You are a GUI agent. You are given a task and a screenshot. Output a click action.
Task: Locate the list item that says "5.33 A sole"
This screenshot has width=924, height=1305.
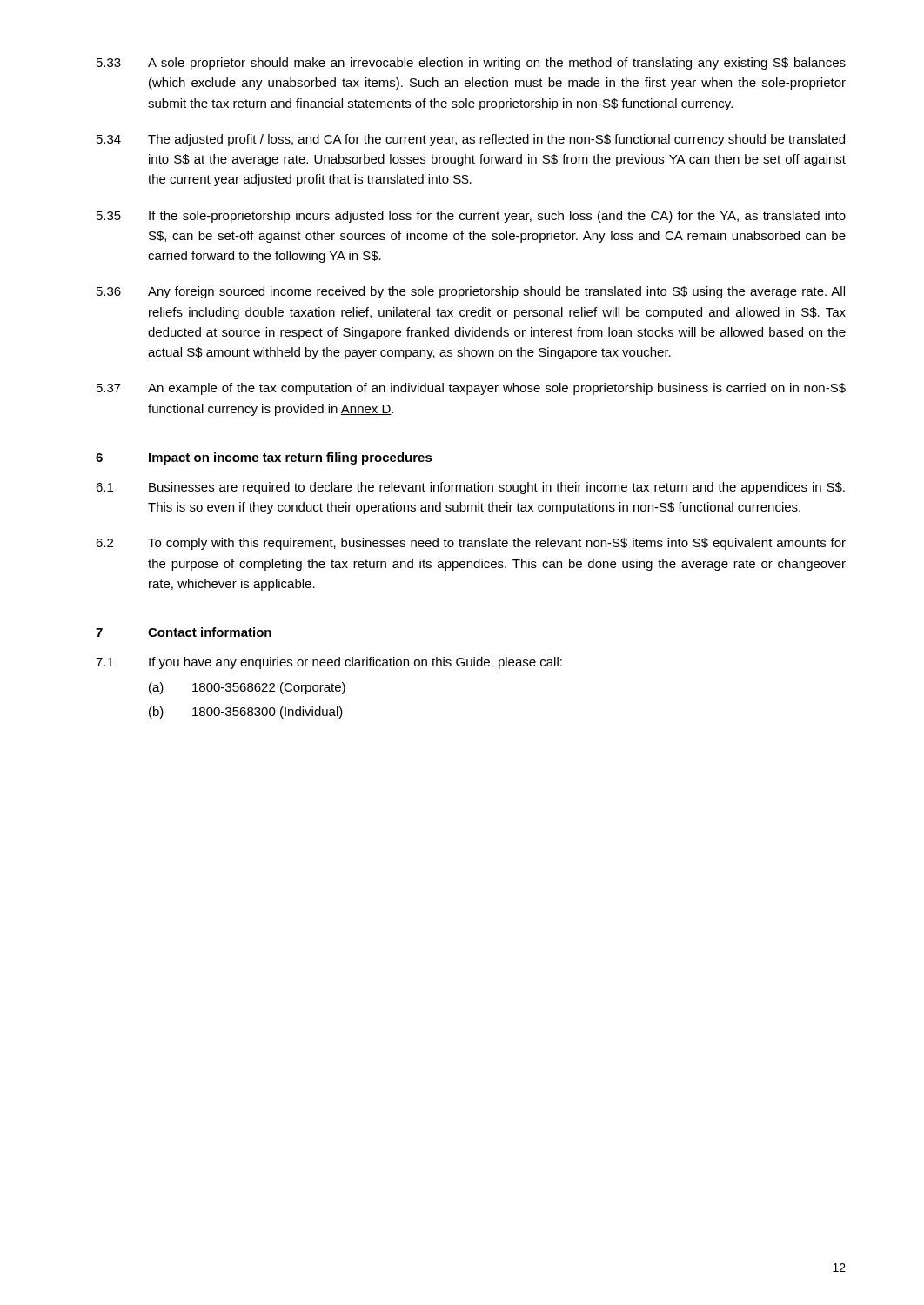point(471,83)
